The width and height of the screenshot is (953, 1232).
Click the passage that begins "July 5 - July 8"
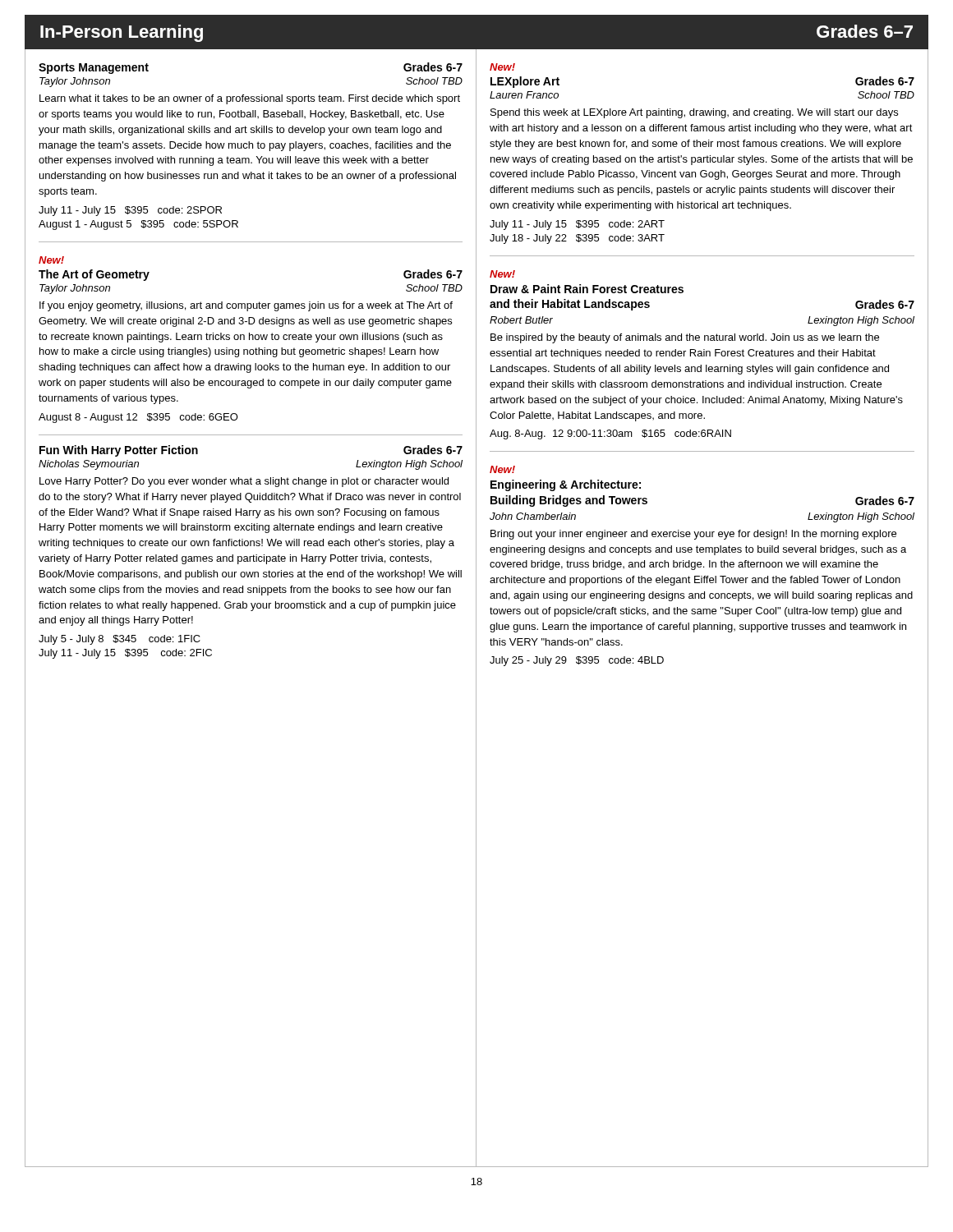120,639
